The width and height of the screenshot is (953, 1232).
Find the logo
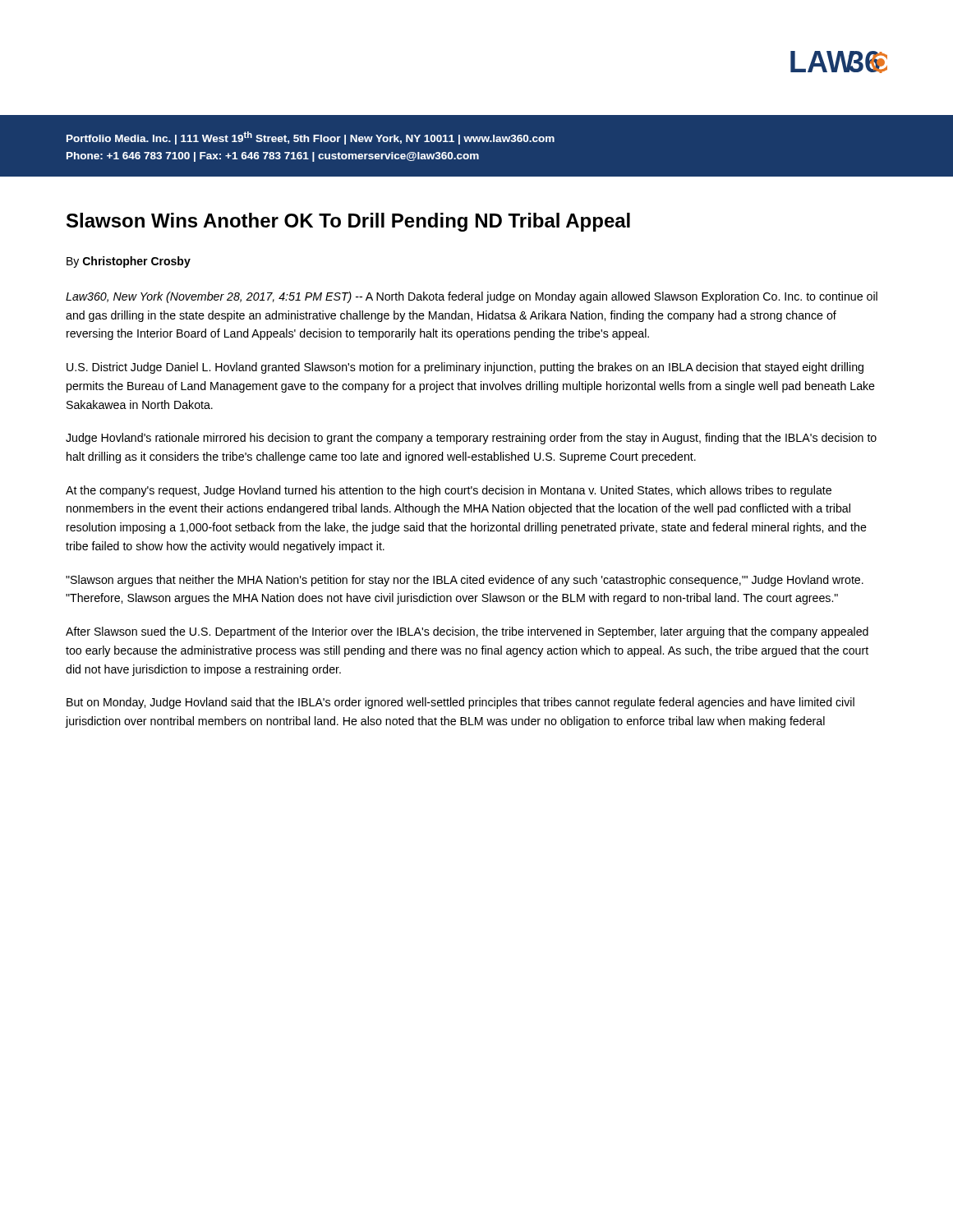tap(838, 62)
